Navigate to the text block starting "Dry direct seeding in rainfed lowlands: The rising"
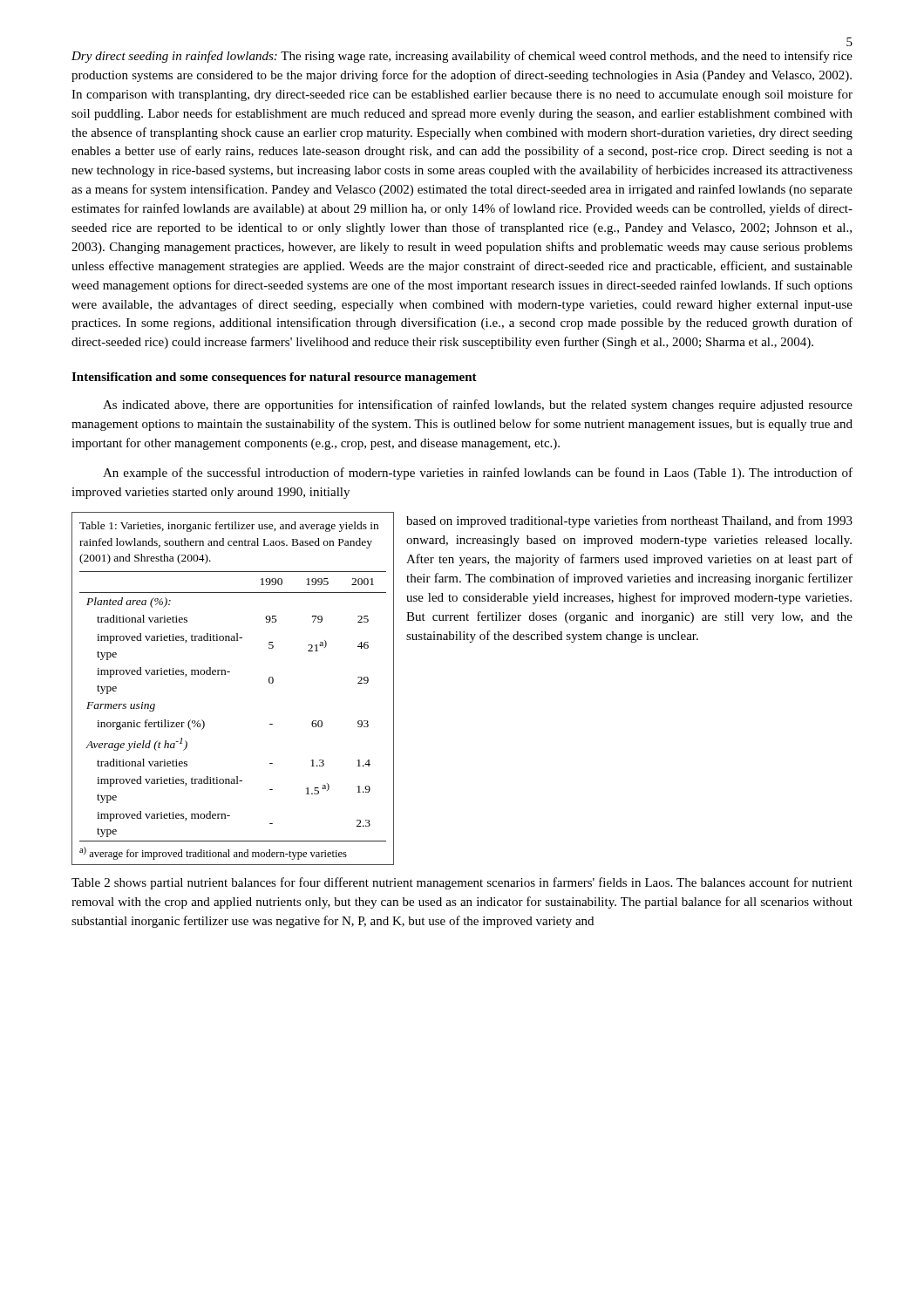 [462, 199]
